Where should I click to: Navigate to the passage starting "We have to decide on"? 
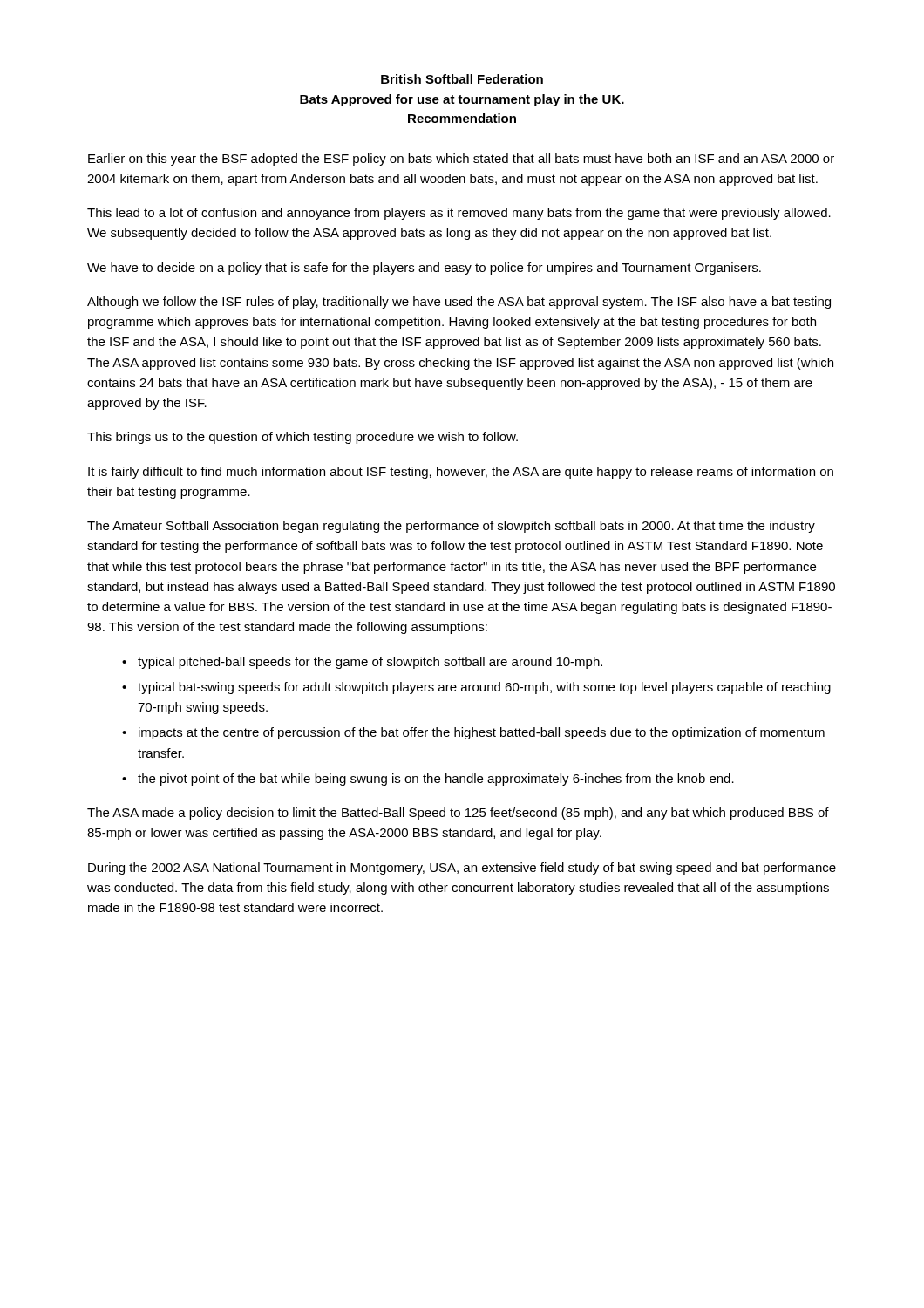coord(425,267)
